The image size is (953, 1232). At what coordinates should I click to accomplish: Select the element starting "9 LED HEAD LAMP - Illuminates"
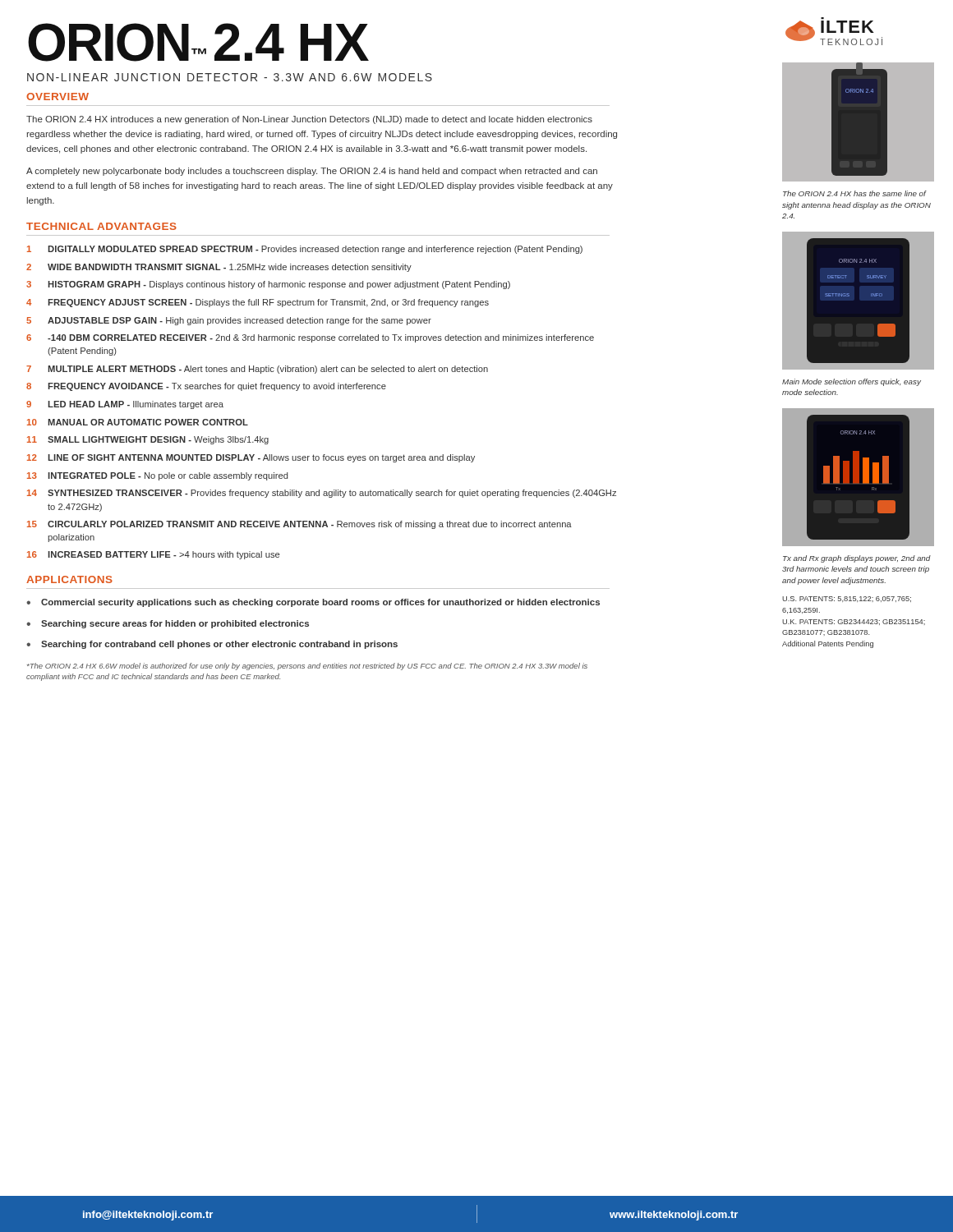[x=125, y=404]
